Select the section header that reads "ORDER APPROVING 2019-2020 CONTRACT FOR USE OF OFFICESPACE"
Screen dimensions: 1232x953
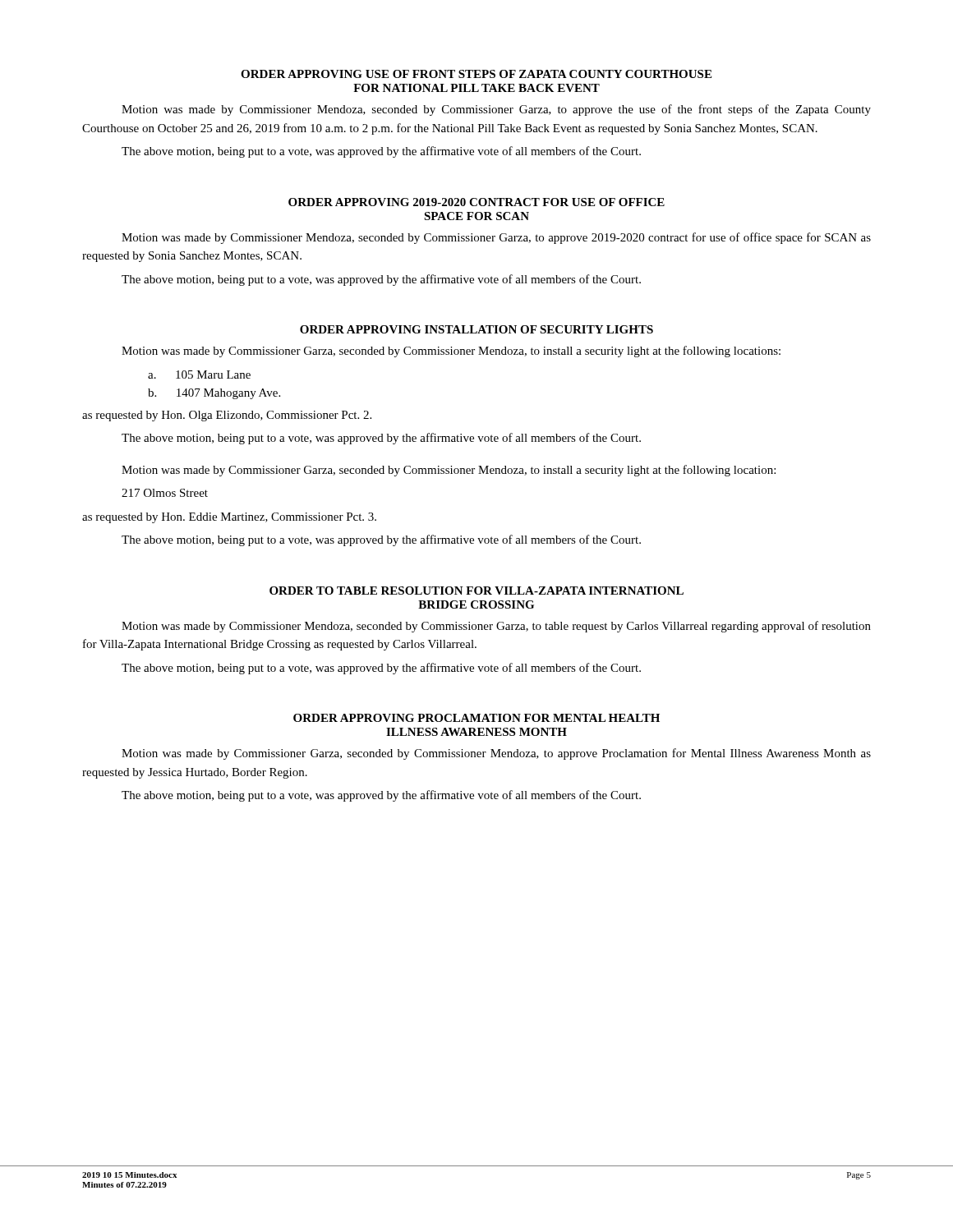click(x=476, y=209)
